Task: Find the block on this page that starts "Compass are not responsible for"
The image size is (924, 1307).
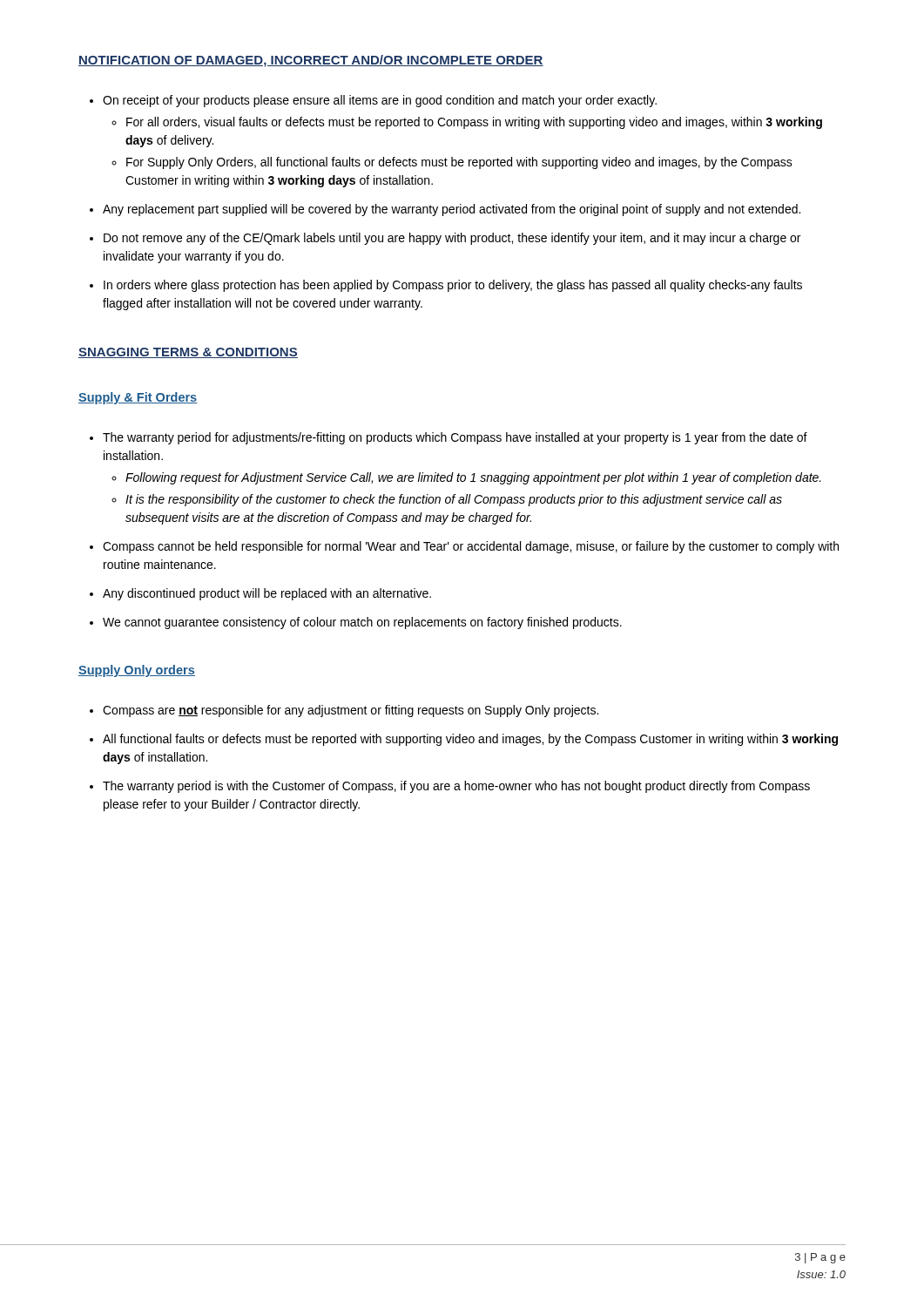Action: tap(462, 711)
